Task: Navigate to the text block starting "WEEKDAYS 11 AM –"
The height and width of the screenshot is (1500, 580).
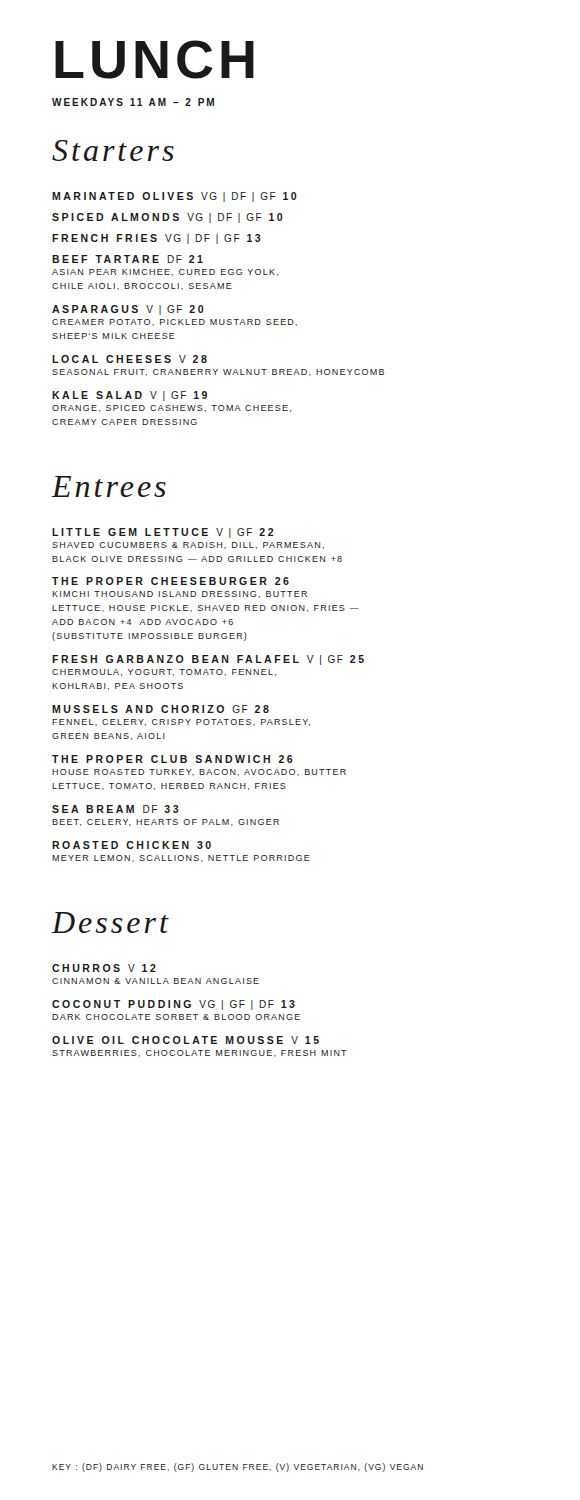Action: [134, 103]
